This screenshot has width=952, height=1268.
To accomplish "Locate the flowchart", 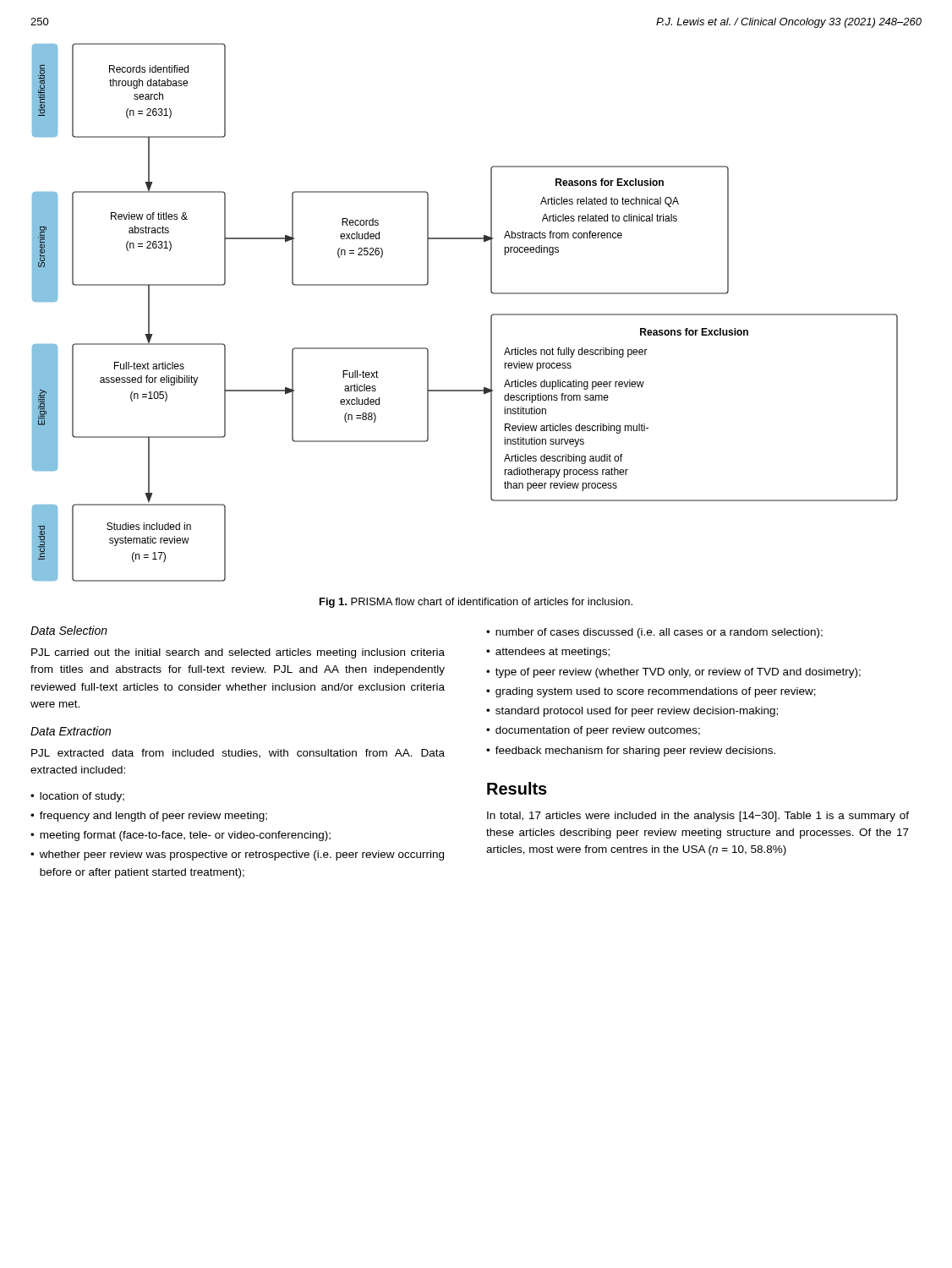I will coord(476,312).
